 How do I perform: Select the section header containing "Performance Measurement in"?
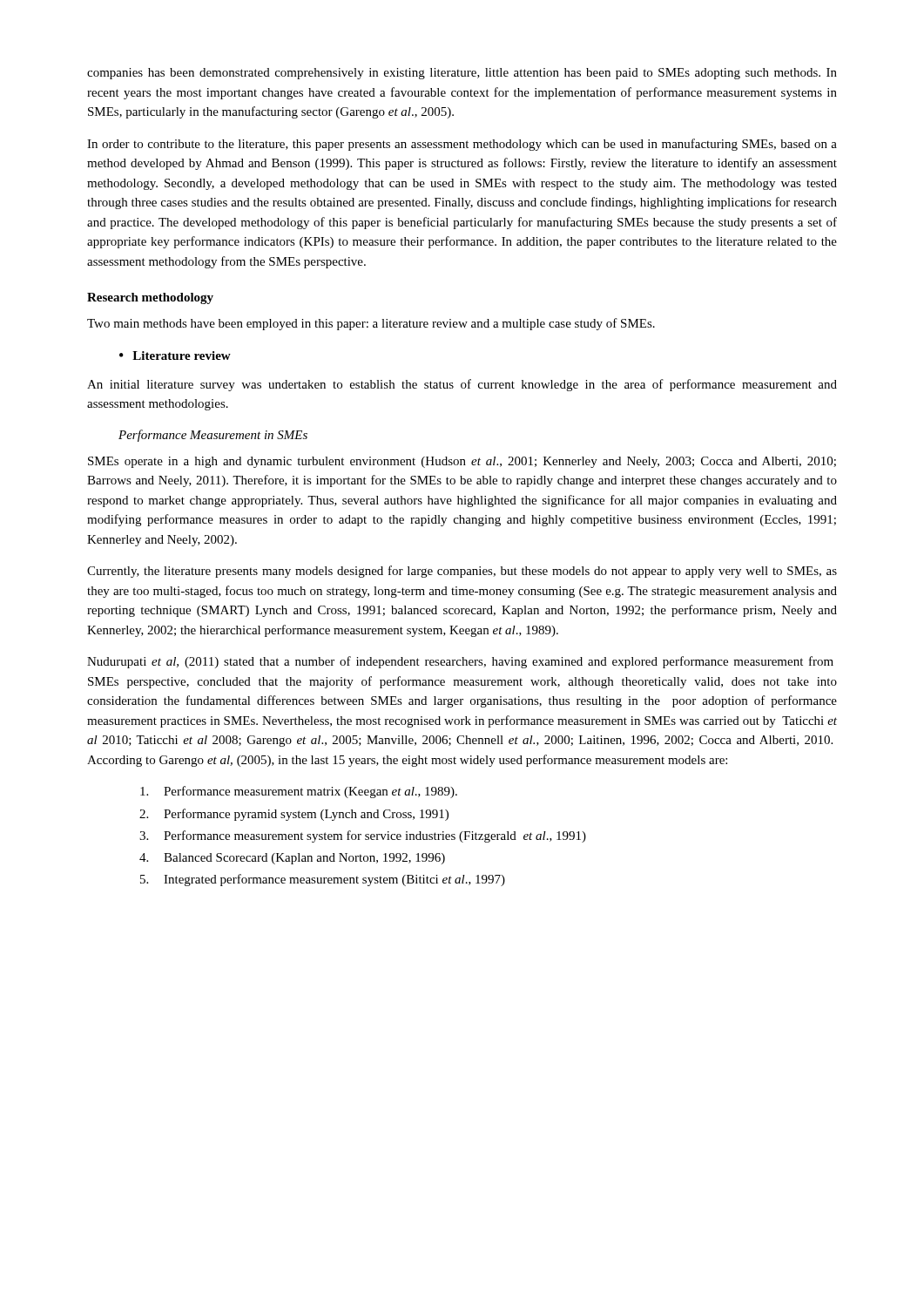[x=213, y=435]
